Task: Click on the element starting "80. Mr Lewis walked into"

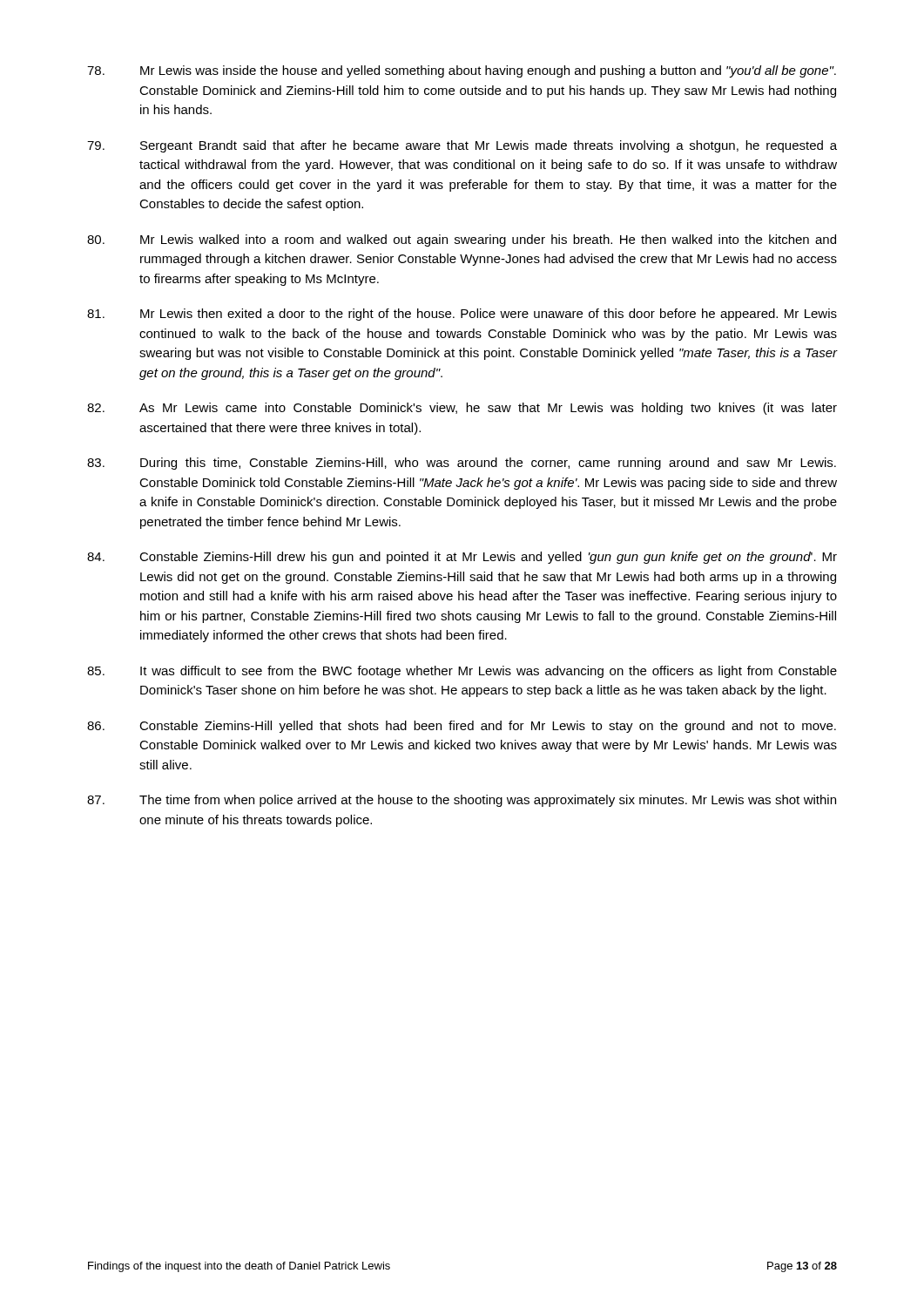Action: (462, 259)
